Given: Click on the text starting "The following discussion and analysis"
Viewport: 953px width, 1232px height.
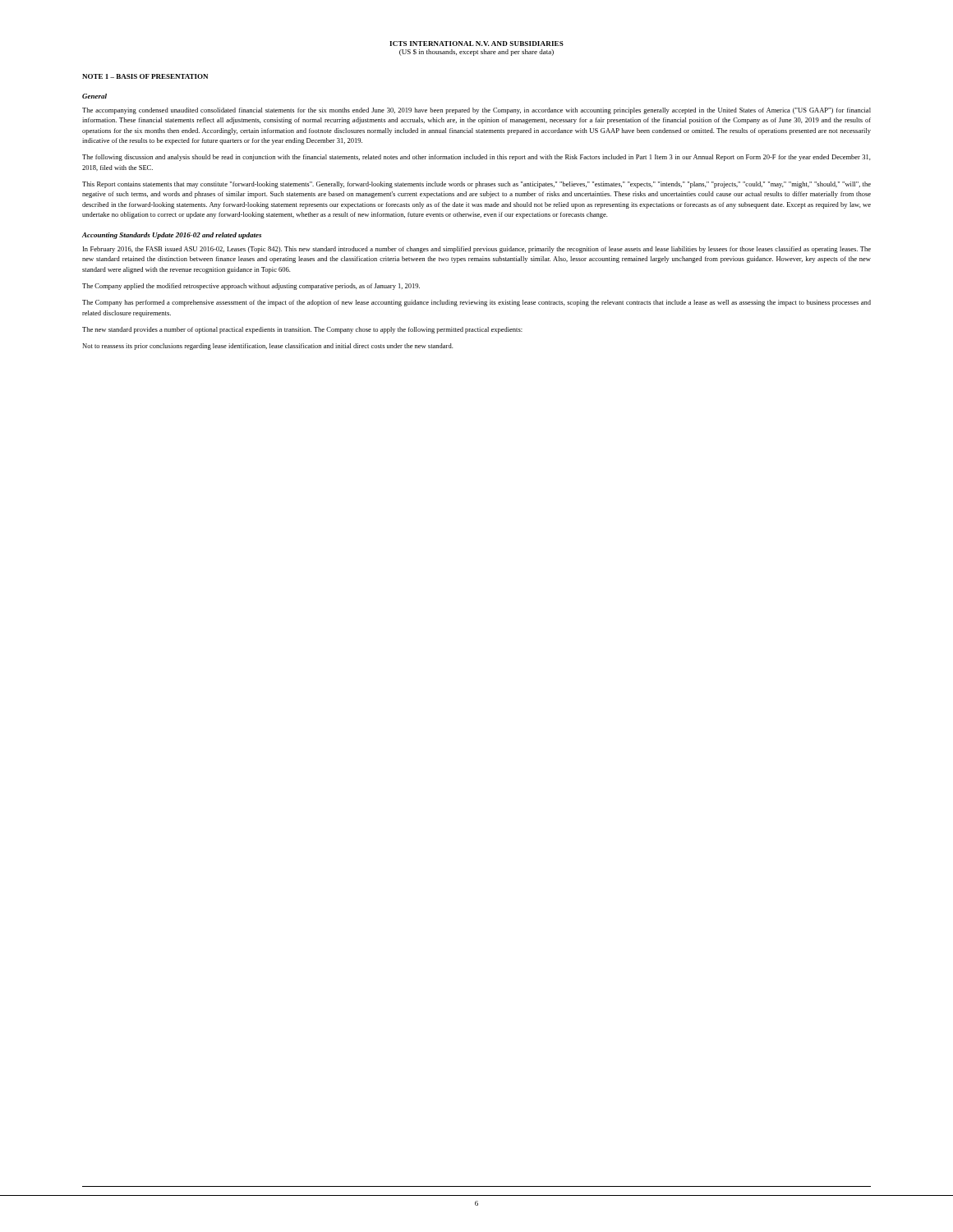Looking at the screenshot, I should tap(476, 162).
